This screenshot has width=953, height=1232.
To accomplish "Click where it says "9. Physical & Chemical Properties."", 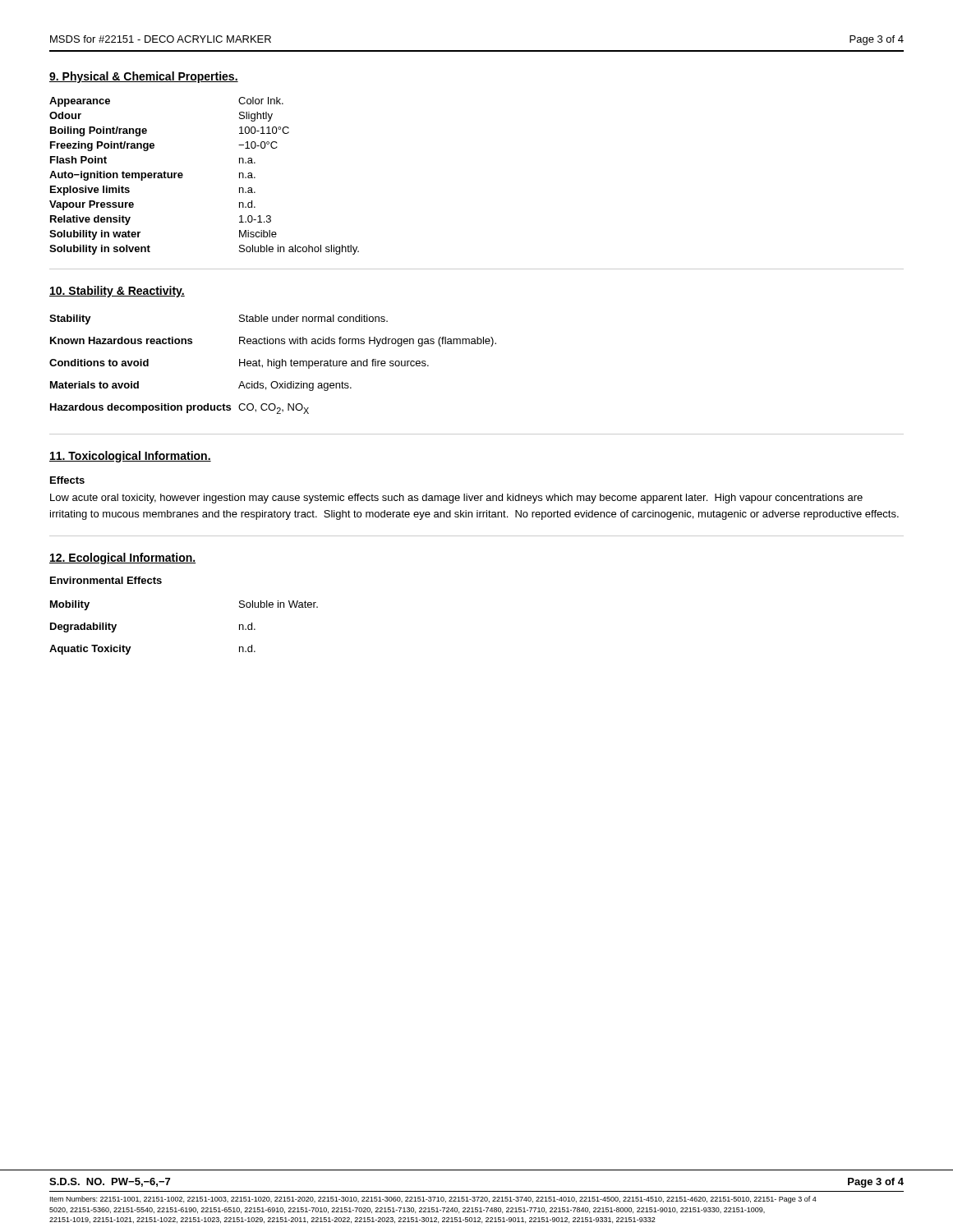I will 144,76.
